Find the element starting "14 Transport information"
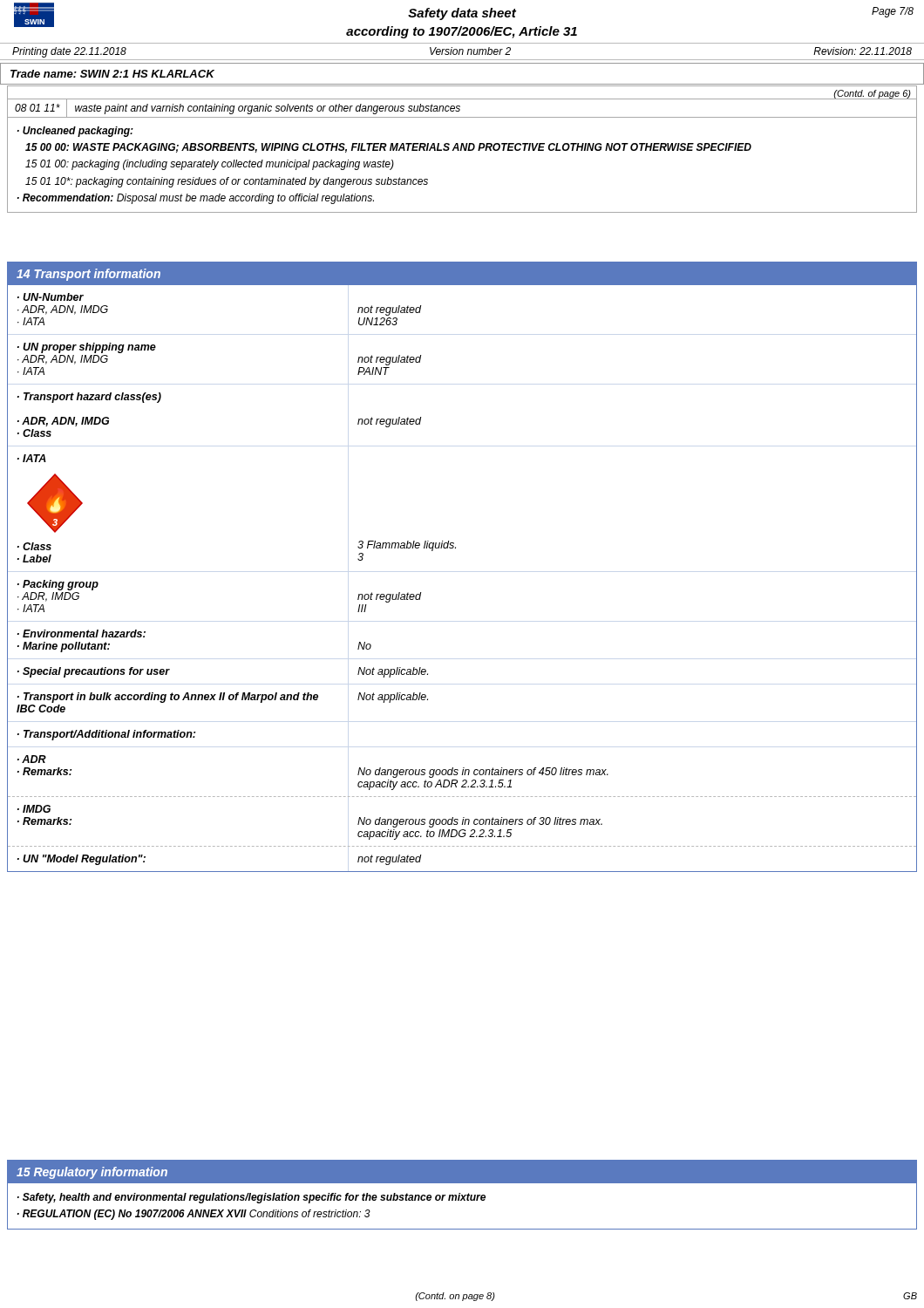924x1308 pixels. [x=89, y=274]
